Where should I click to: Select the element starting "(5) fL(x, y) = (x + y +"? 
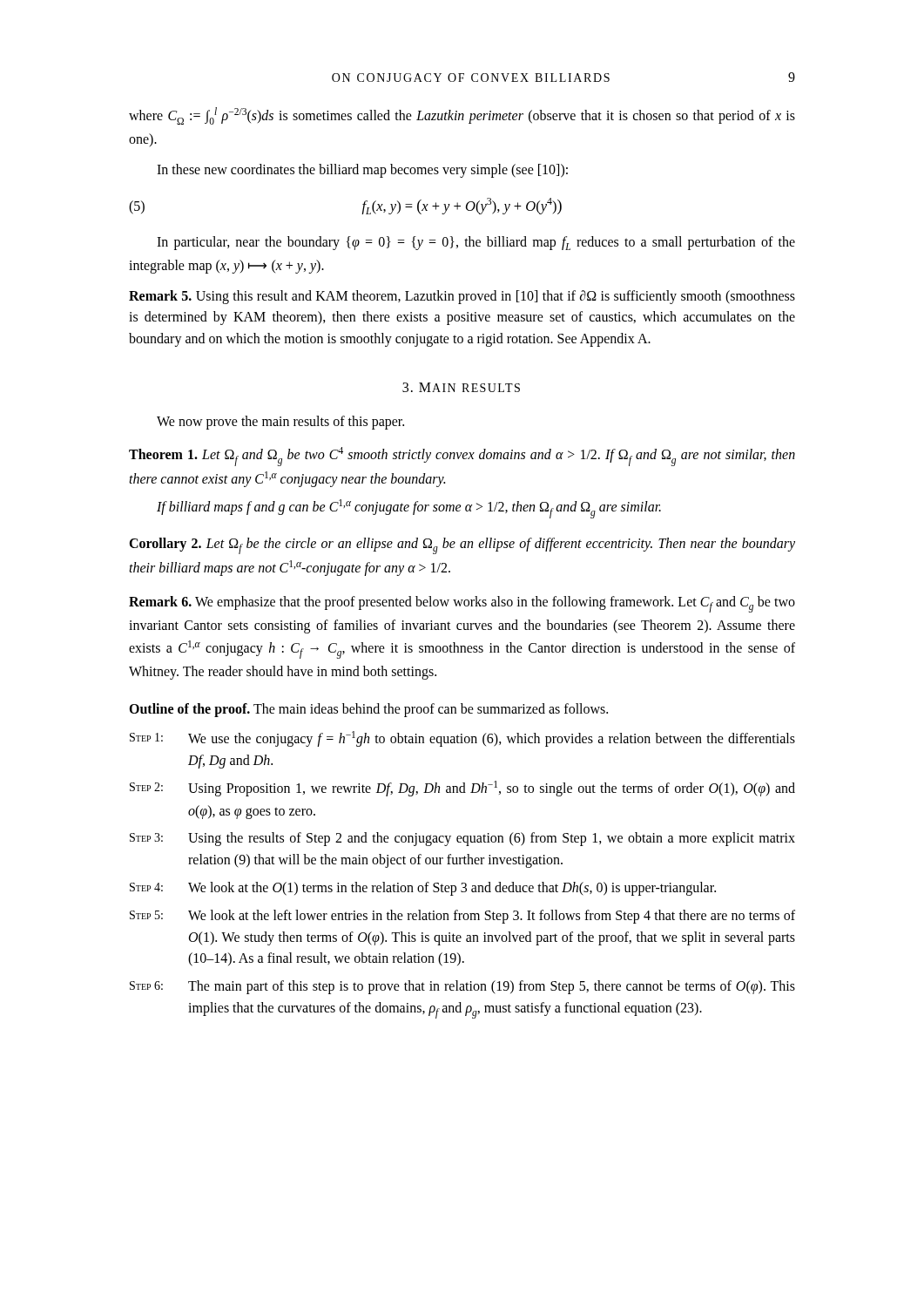tap(438, 206)
